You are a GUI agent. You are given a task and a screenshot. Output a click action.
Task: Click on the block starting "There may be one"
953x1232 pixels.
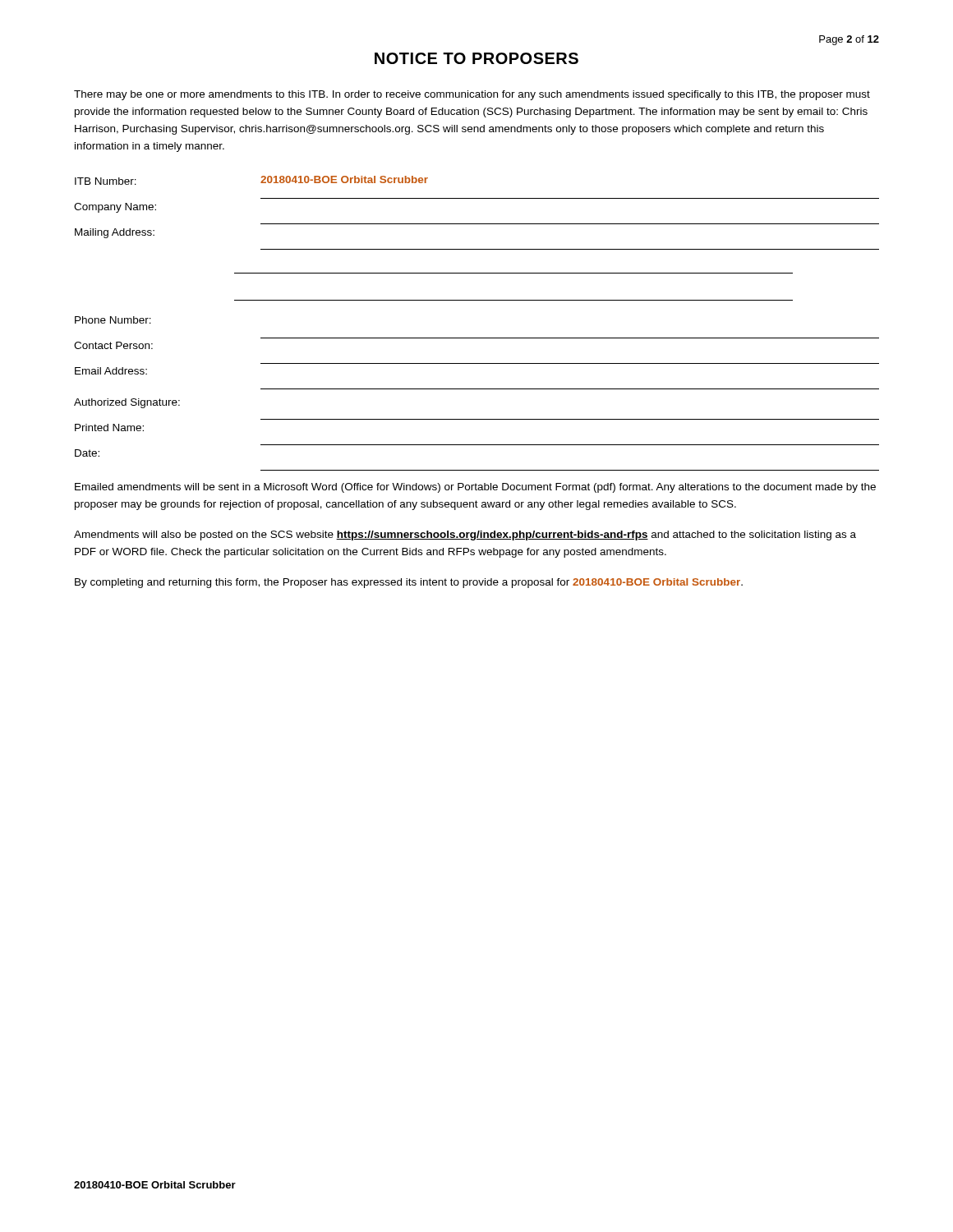point(472,120)
